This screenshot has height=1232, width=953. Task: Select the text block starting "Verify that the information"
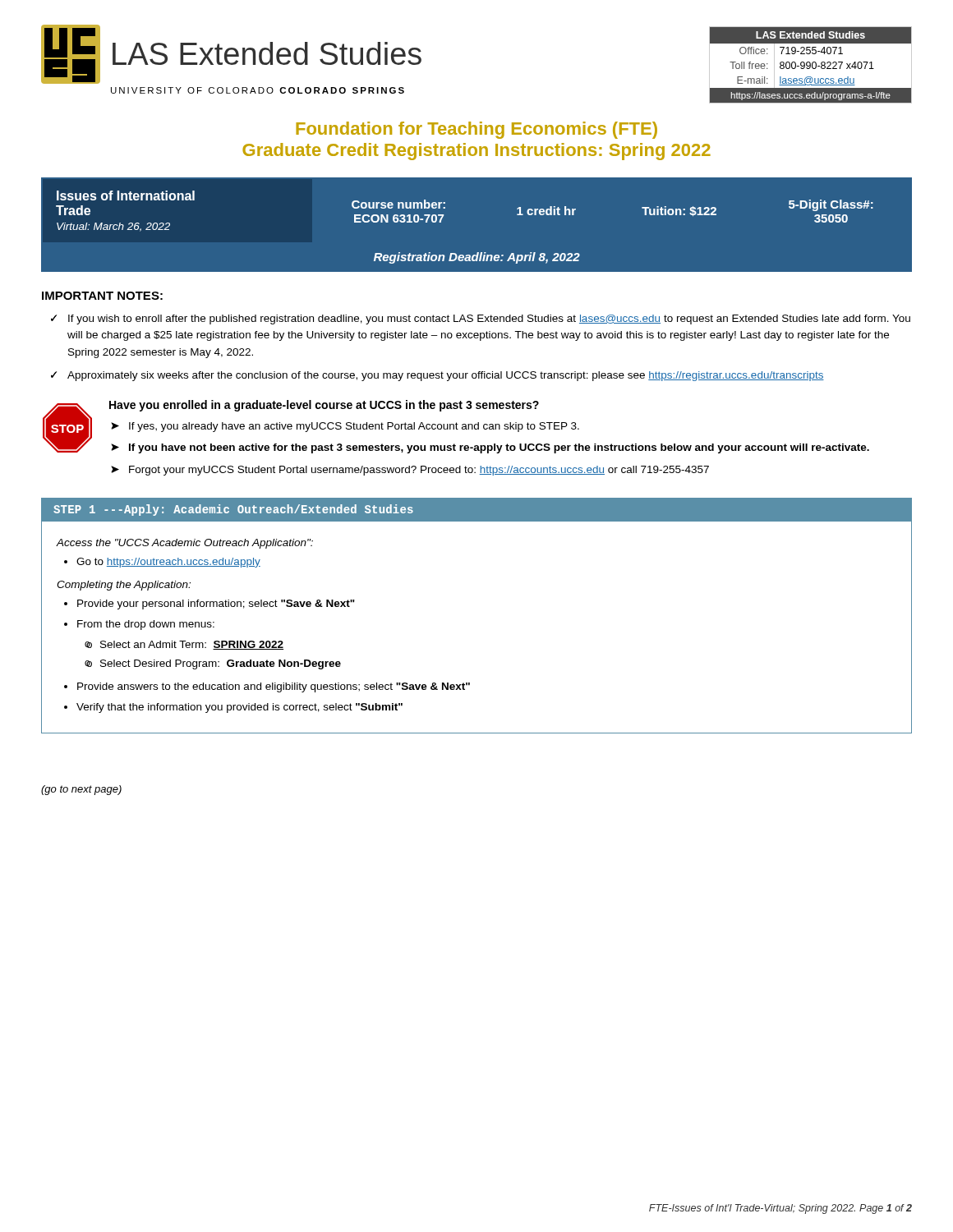[x=240, y=707]
